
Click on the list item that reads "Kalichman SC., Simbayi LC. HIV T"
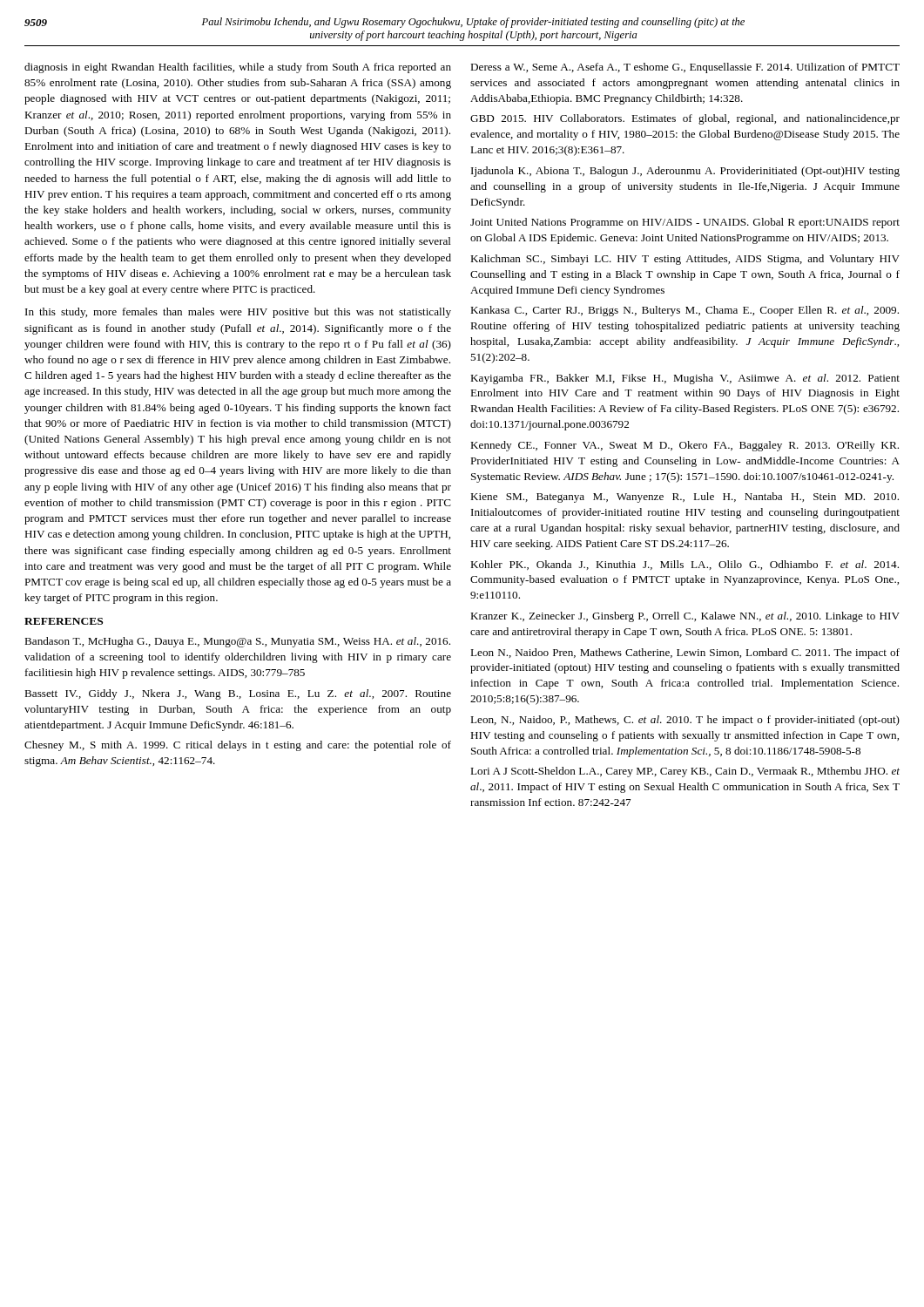(x=685, y=274)
